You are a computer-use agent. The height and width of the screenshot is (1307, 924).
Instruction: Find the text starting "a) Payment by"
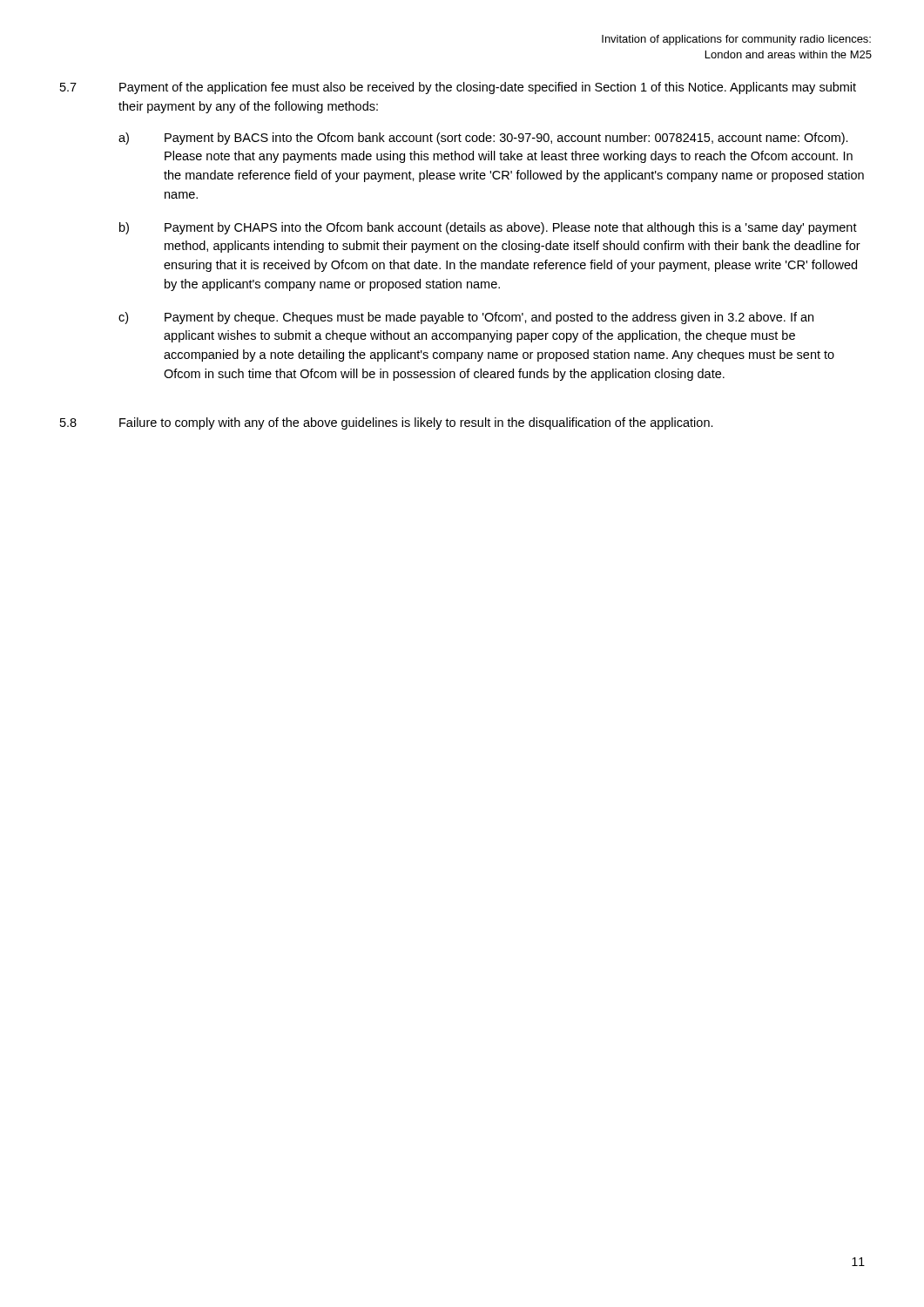(492, 166)
